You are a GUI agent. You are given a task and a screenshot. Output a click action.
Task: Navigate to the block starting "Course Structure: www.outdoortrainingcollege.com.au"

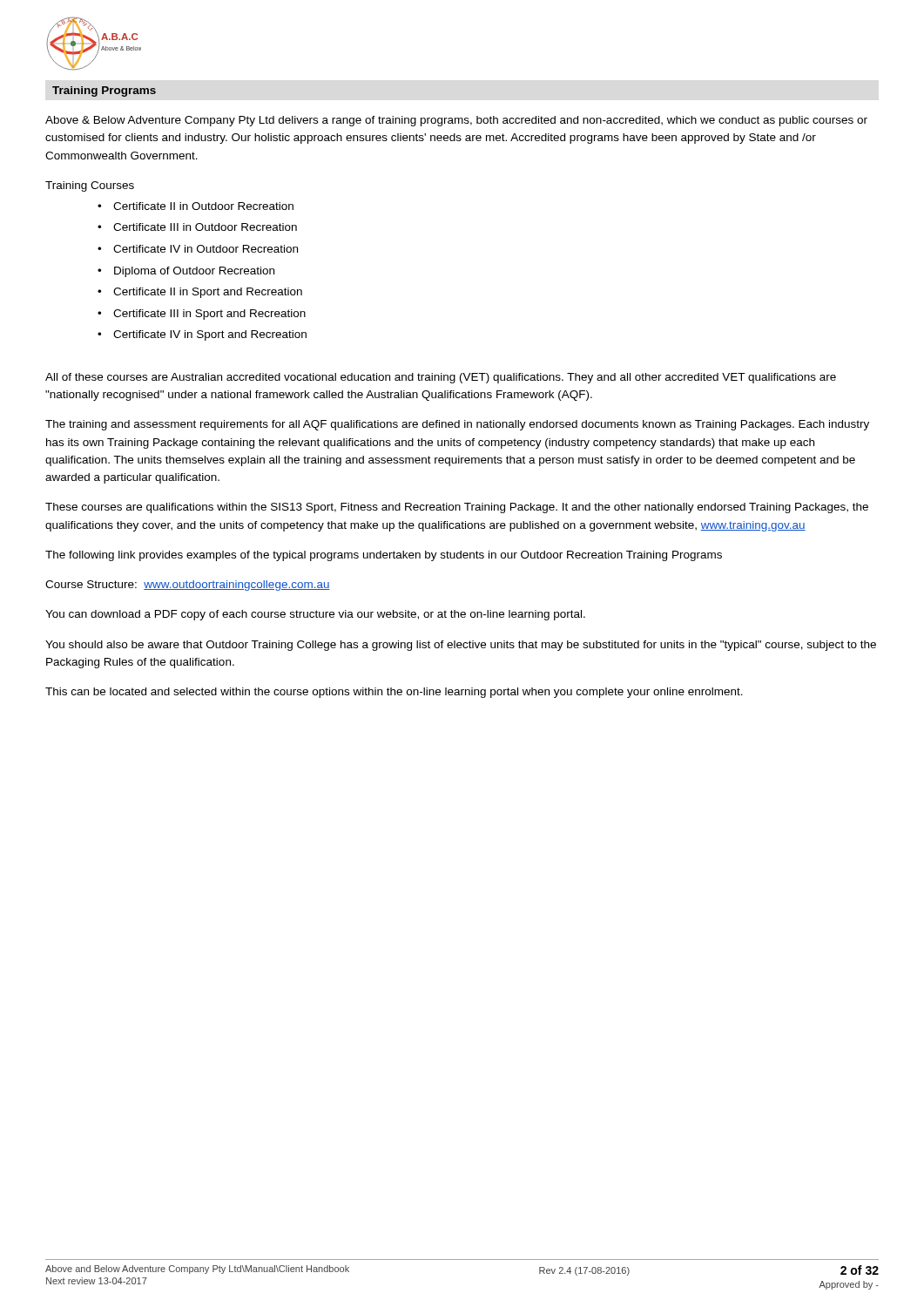(187, 584)
